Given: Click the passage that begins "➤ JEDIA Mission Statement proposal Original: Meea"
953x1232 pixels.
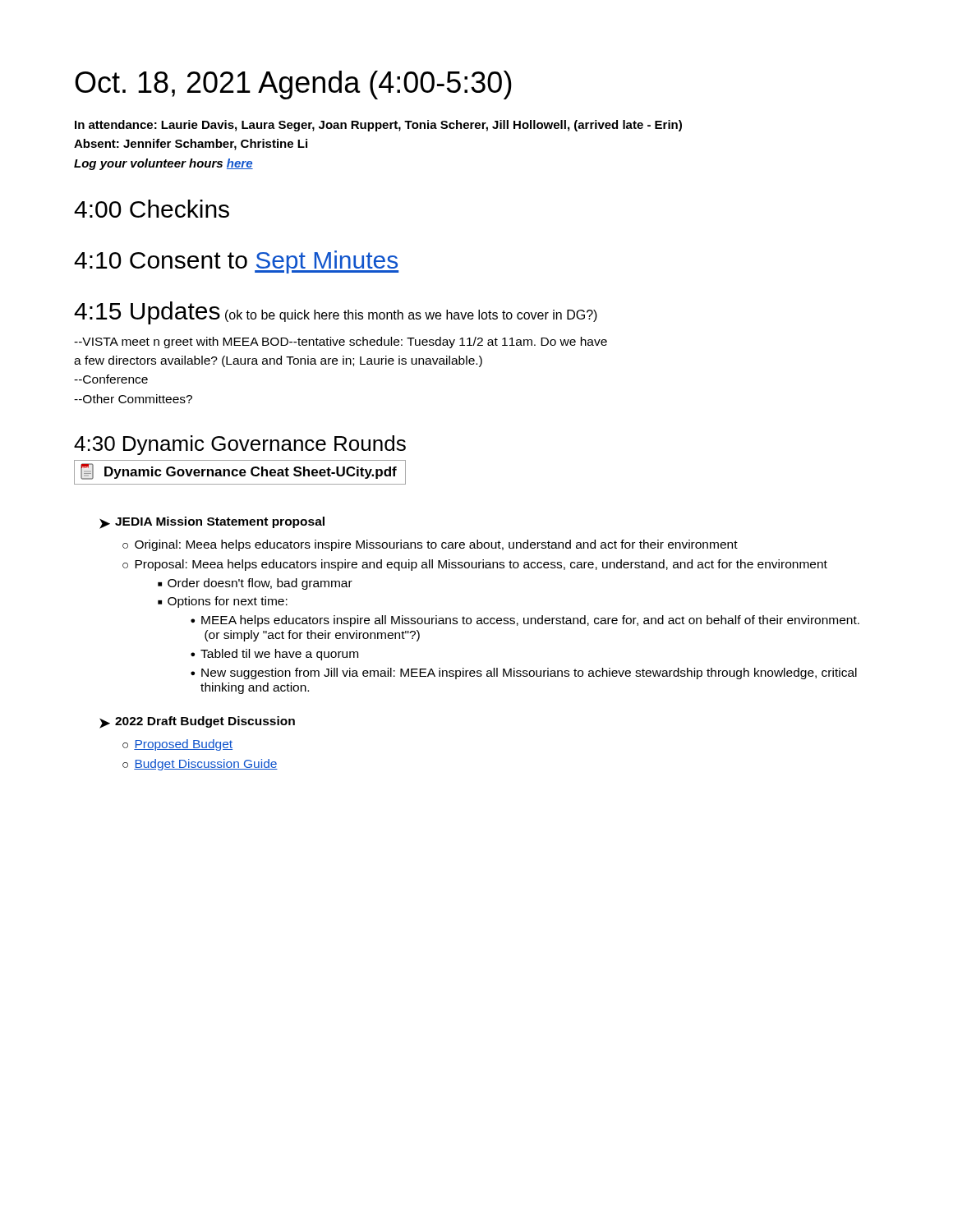Looking at the screenshot, I should [x=489, y=608].
